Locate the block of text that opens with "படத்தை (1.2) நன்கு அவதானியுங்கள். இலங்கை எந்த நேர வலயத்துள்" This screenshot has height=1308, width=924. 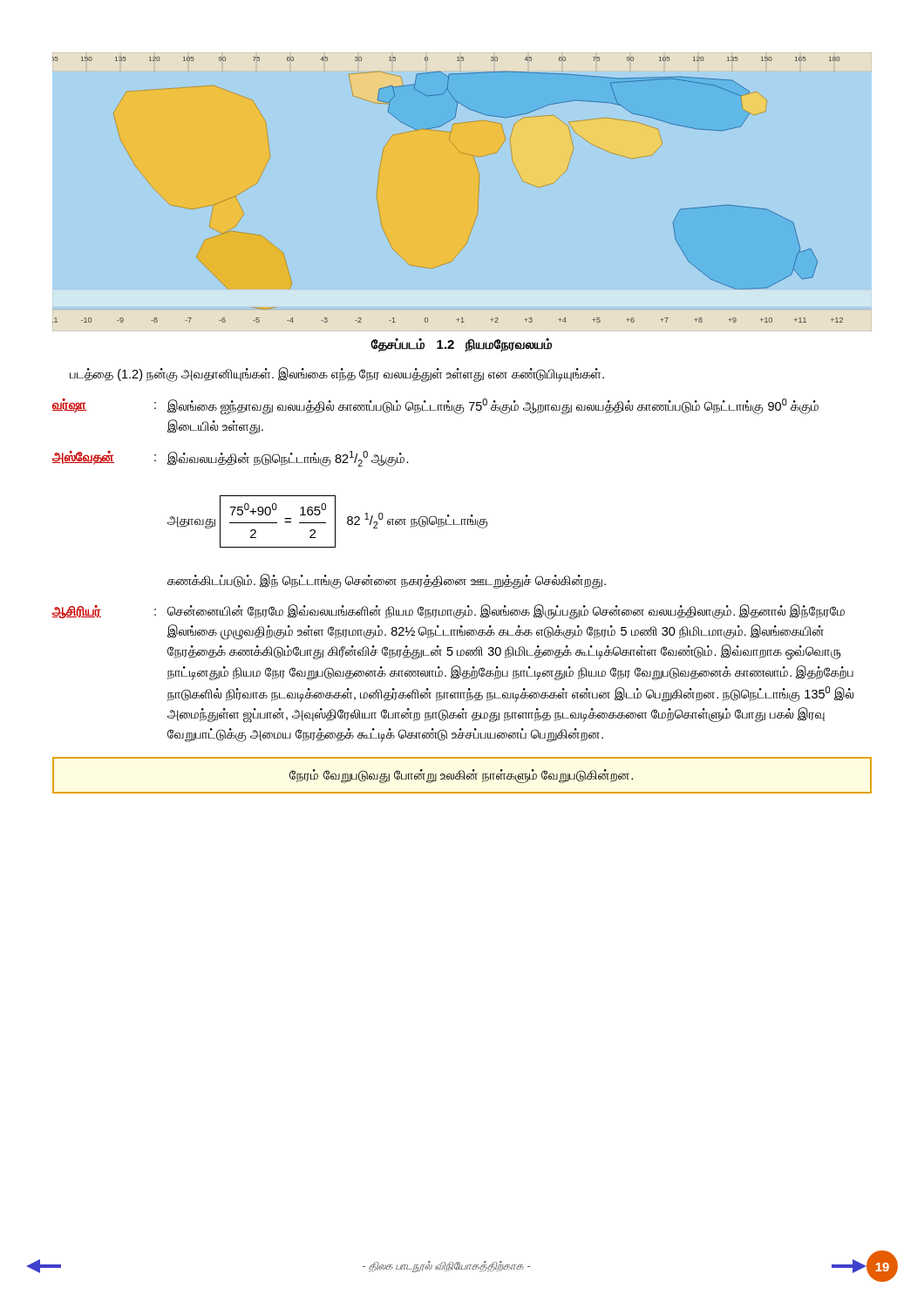329,374
